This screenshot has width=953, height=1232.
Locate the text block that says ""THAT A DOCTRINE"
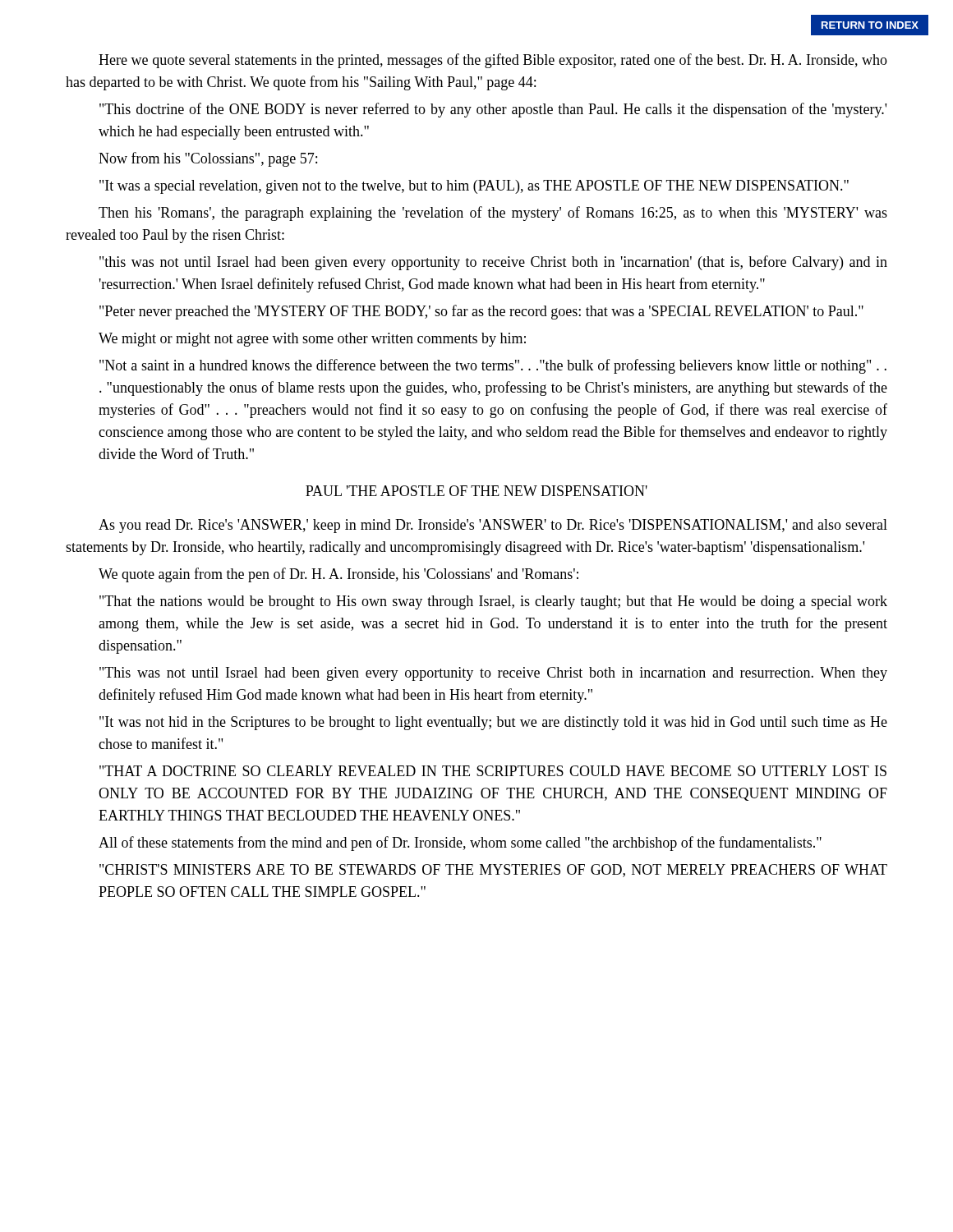click(493, 794)
